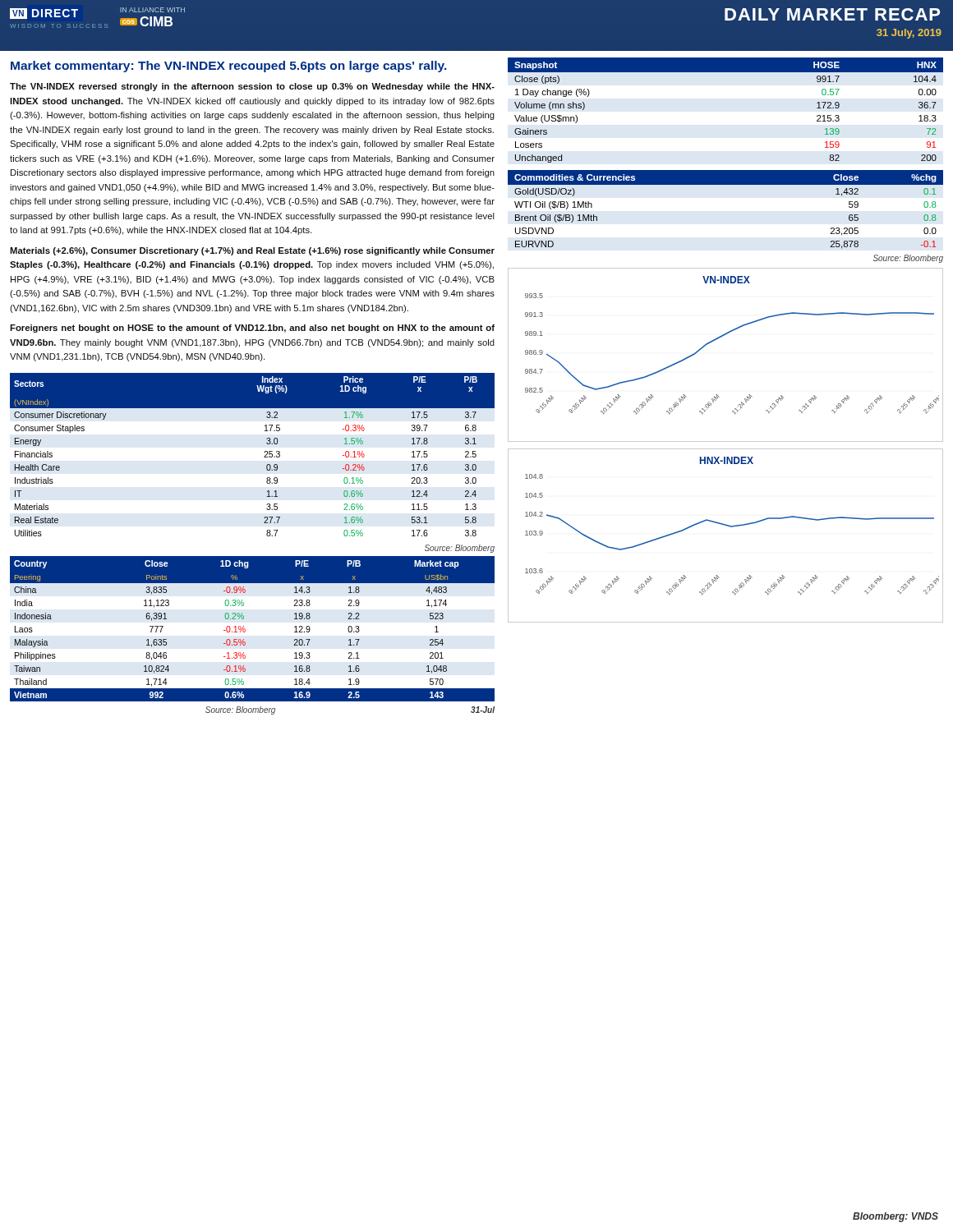Click on the table containing "Health Care"
Screen dimensions: 1232x953
252,456
